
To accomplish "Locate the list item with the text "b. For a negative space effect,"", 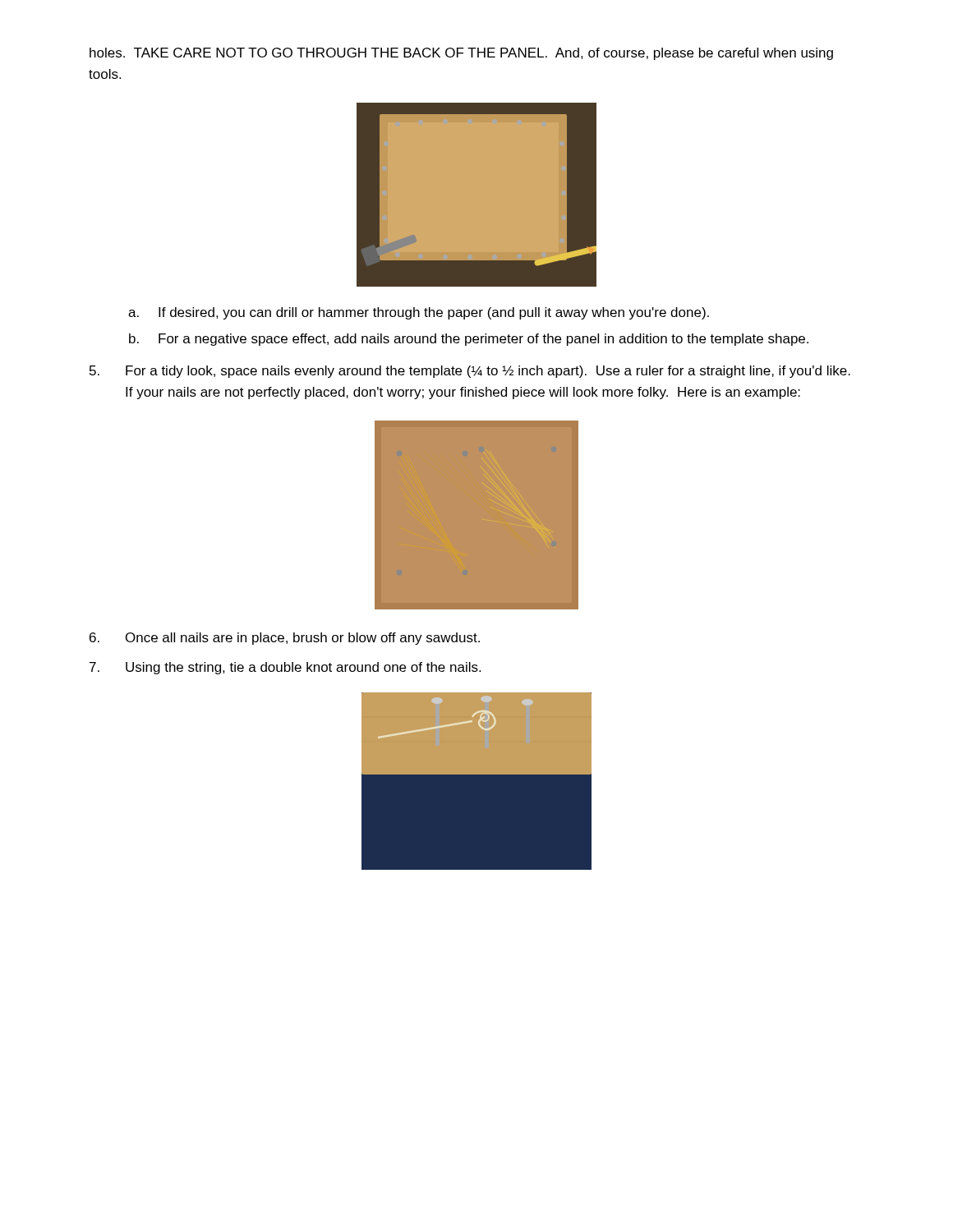I will (496, 339).
